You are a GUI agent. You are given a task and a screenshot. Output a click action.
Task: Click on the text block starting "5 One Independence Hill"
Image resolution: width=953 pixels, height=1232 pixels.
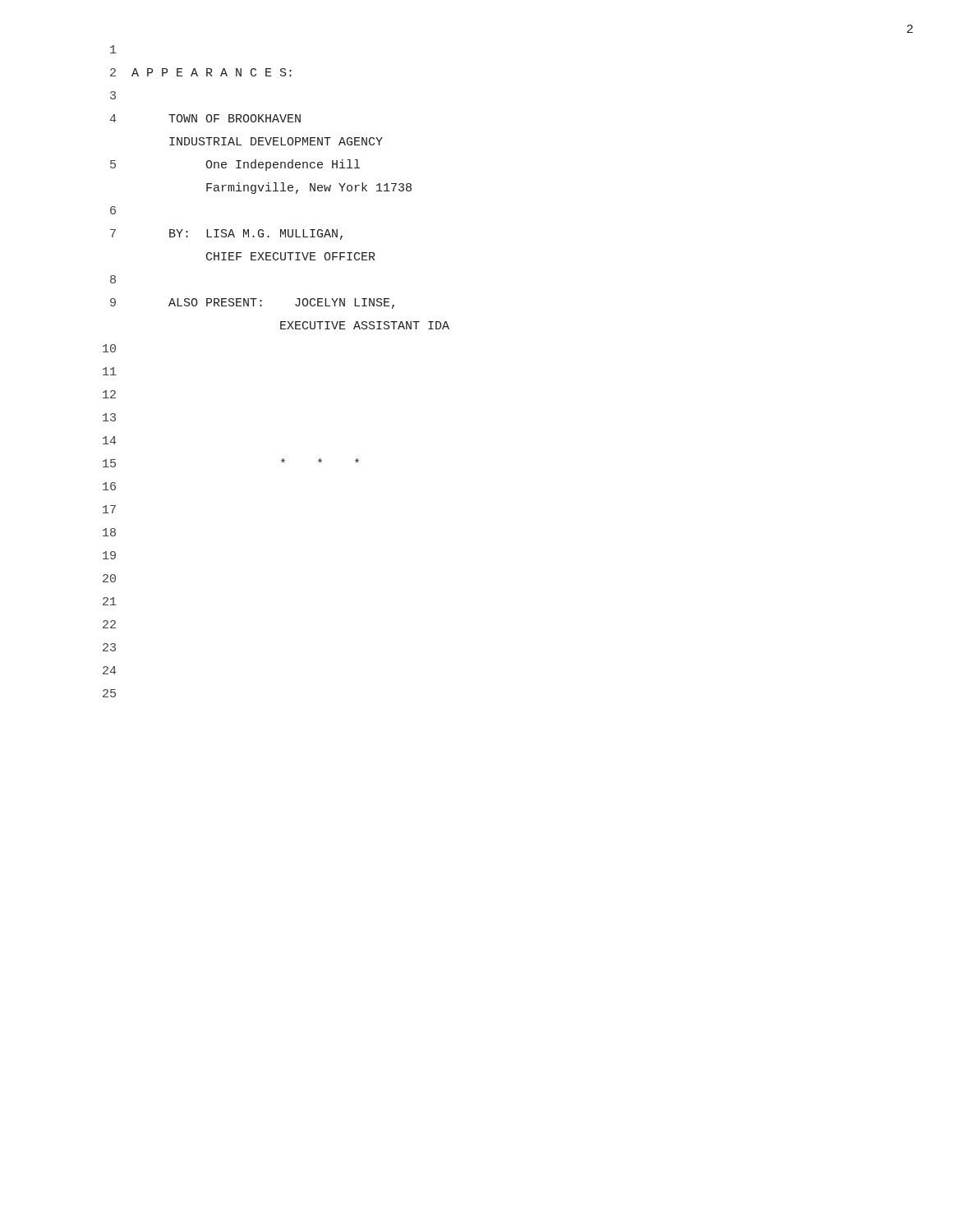pyautogui.click(x=217, y=166)
